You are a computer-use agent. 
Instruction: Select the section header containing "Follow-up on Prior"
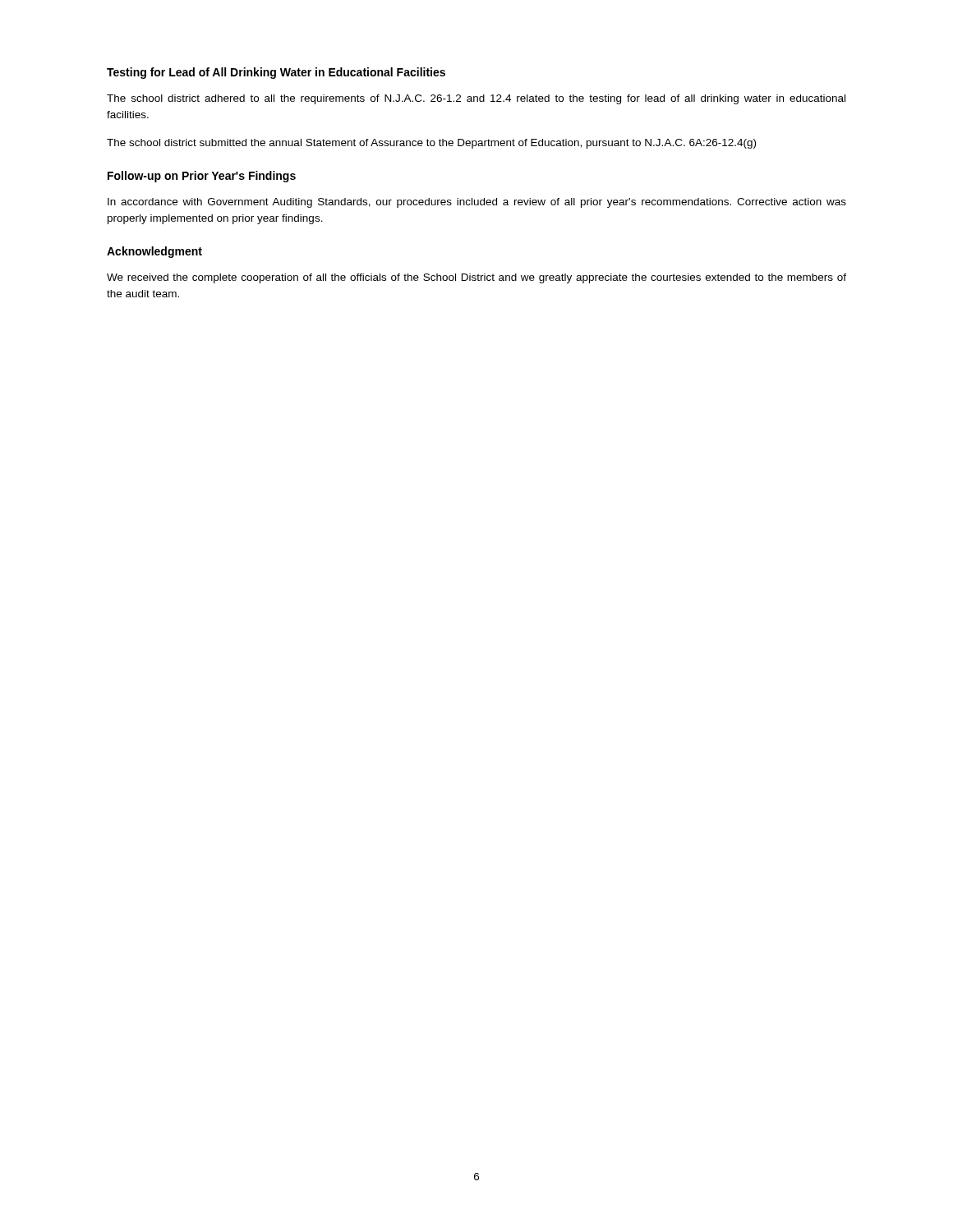click(x=202, y=177)
